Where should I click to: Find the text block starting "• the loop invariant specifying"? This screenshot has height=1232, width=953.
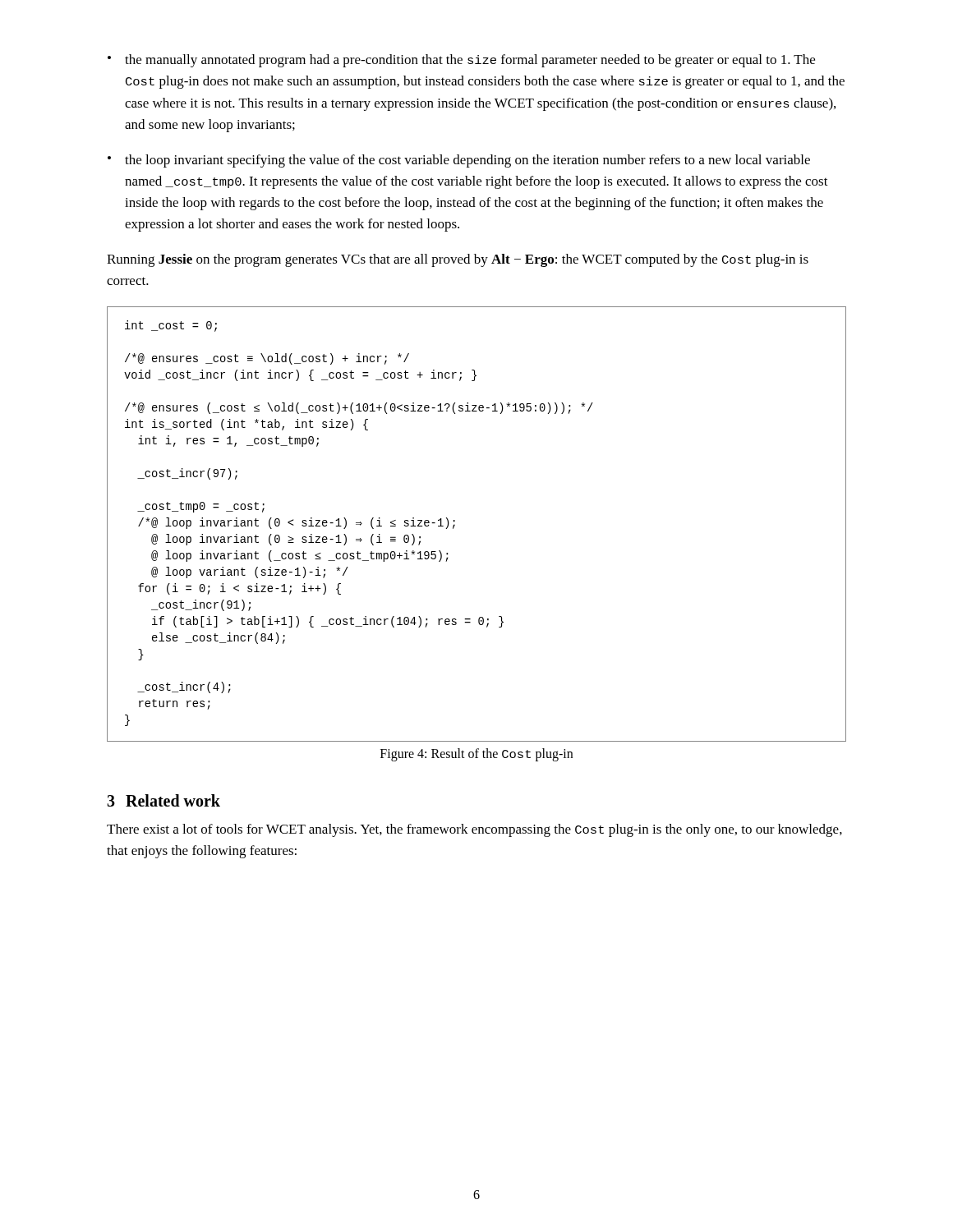476,192
